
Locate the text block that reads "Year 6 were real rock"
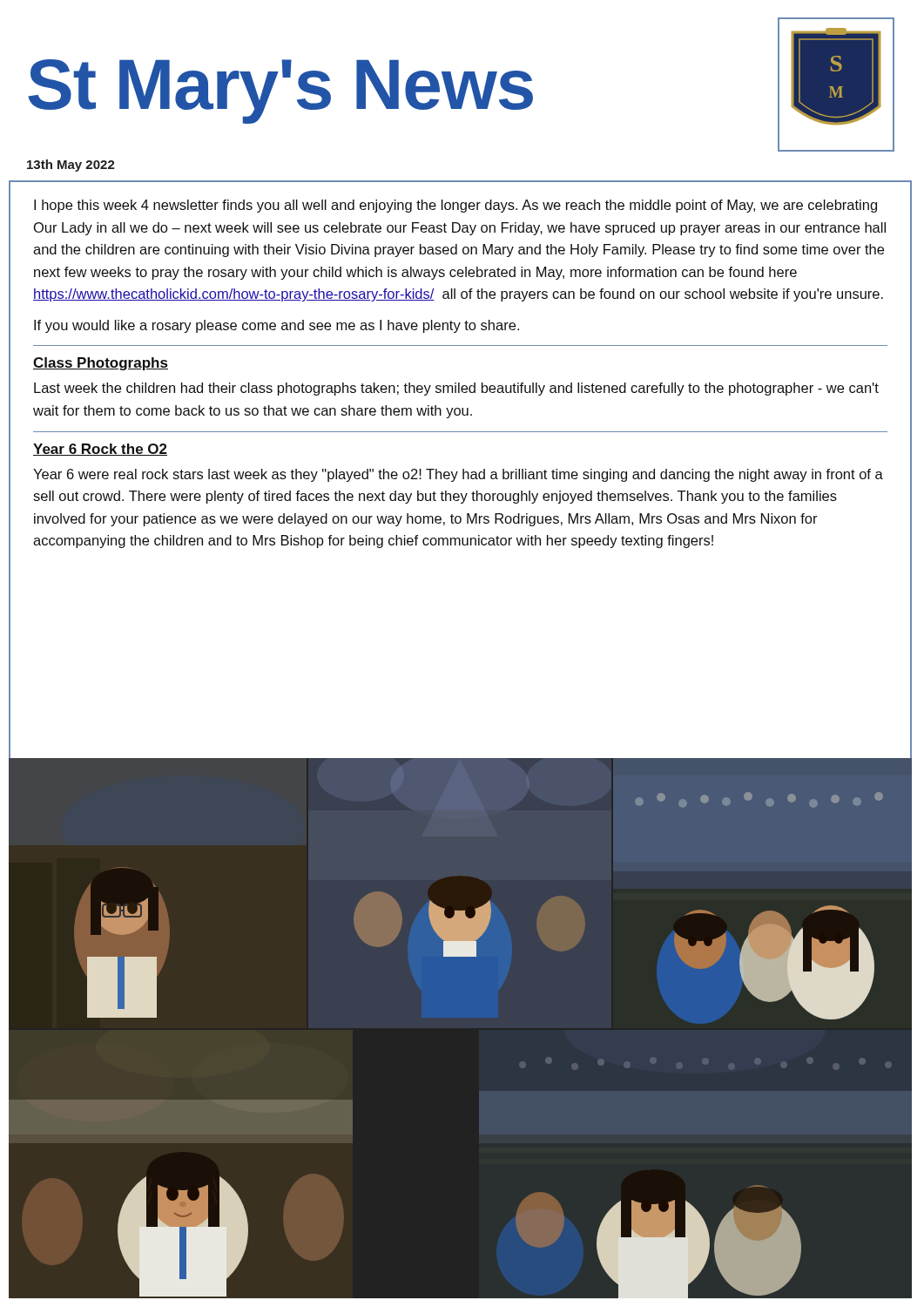pos(458,507)
